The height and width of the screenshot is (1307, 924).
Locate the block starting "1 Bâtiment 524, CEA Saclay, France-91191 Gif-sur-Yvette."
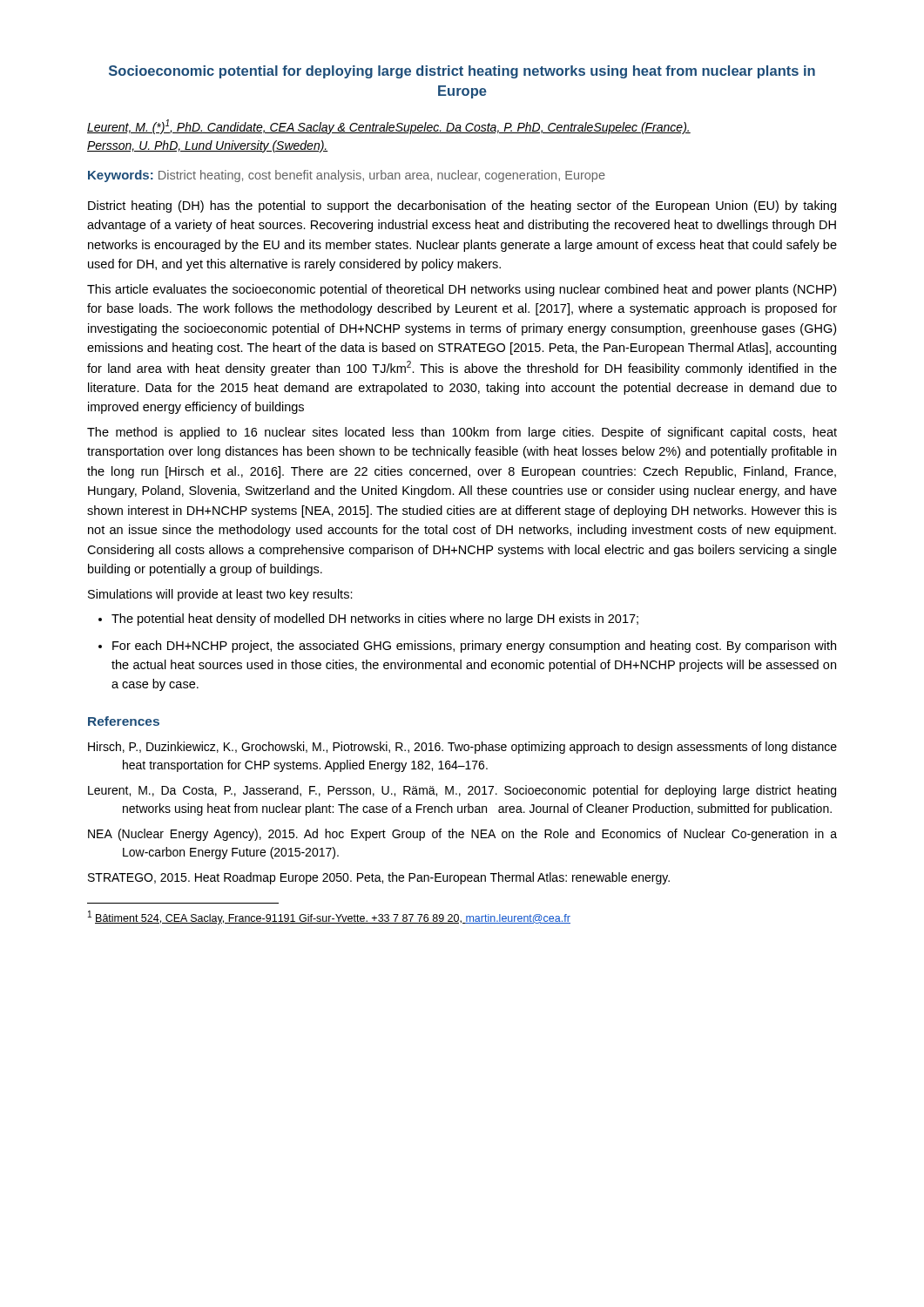pos(329,917)
